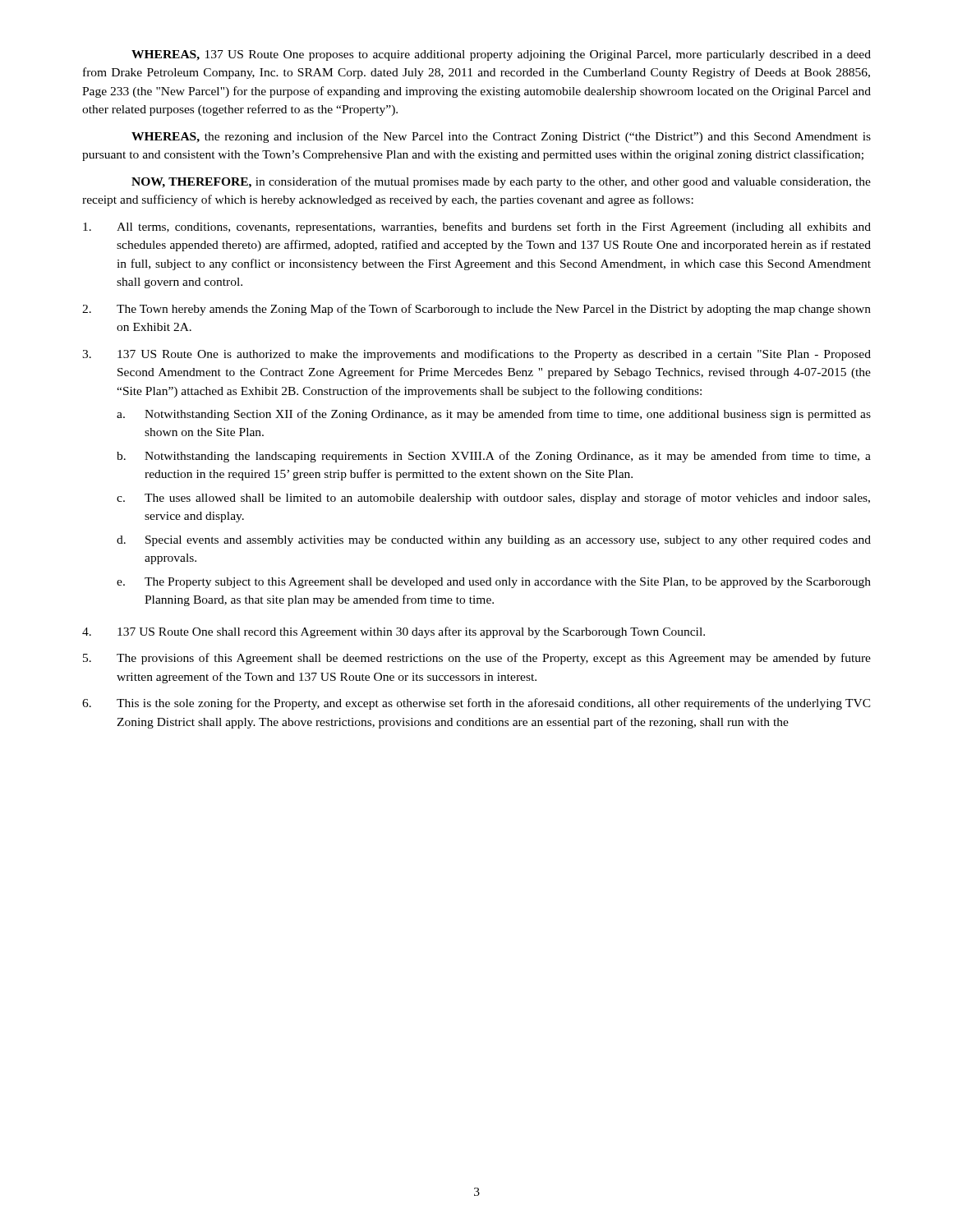This screenshot has width=953, height=1232.
Task: Select the block starting "6. This is the"
Action: coord(476,713)
